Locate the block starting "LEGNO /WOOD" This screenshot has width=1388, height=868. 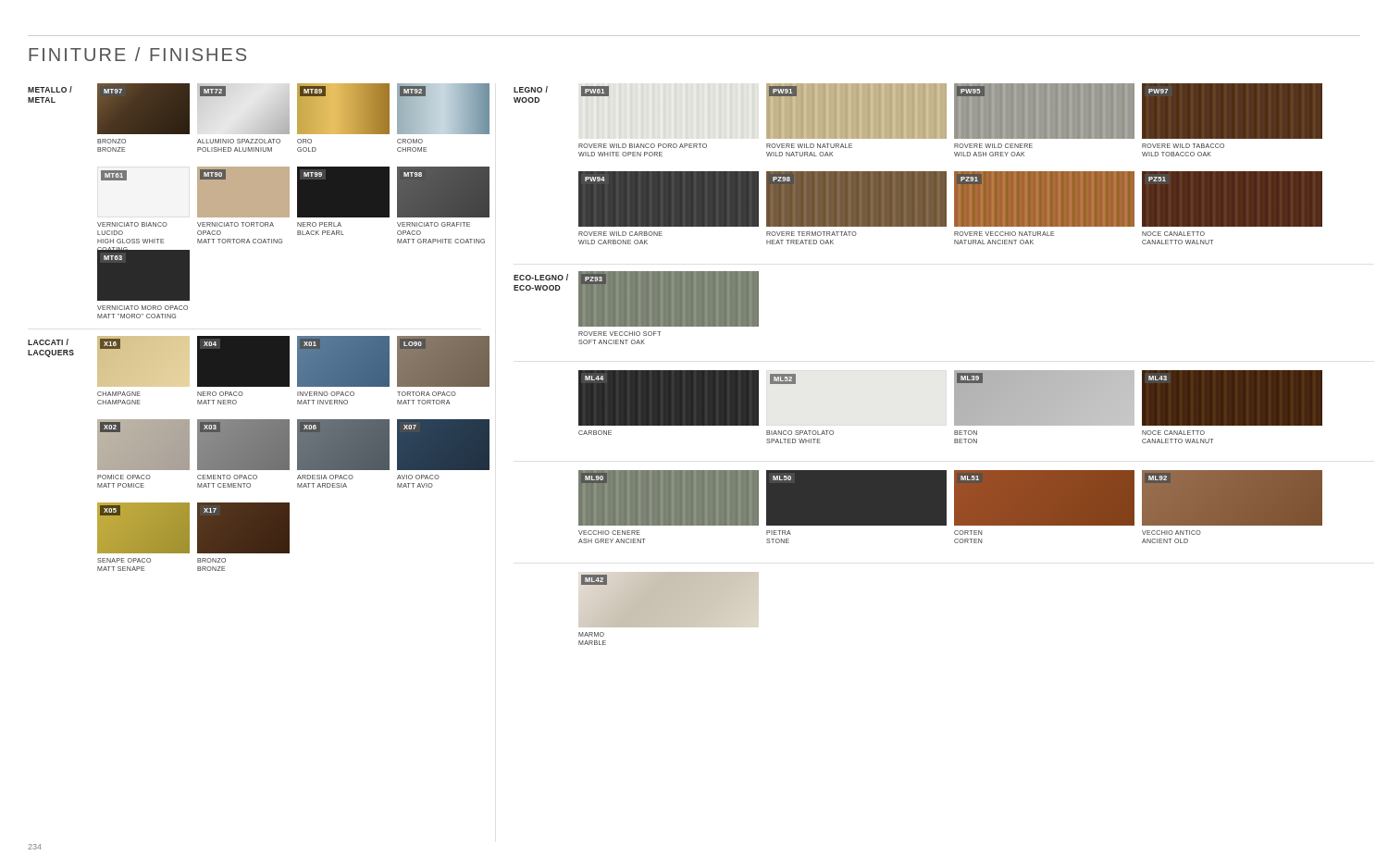[x=544, y=95]
